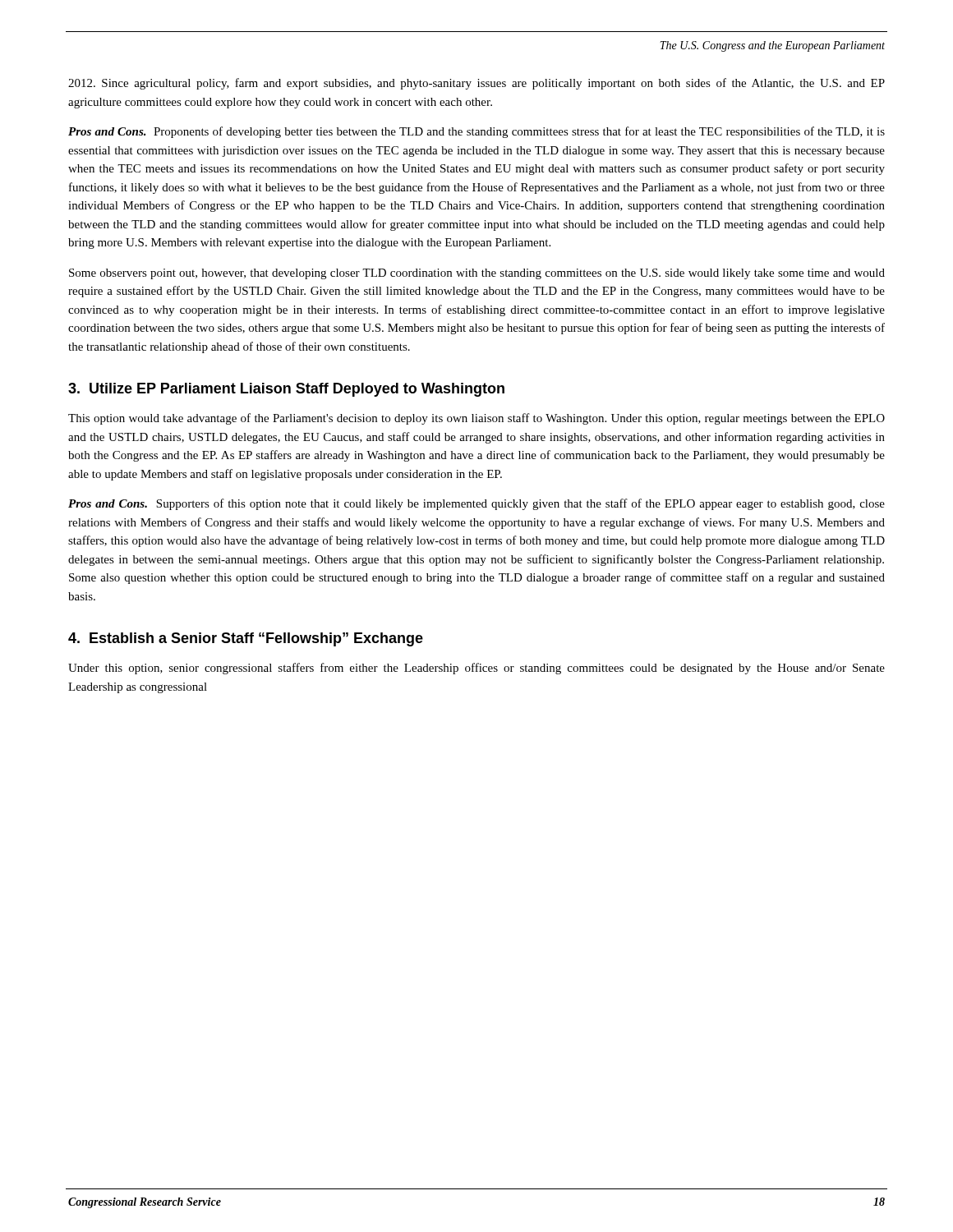
Task: Find the text block starting "Under this option, senior"
Action: pos(476,677)
